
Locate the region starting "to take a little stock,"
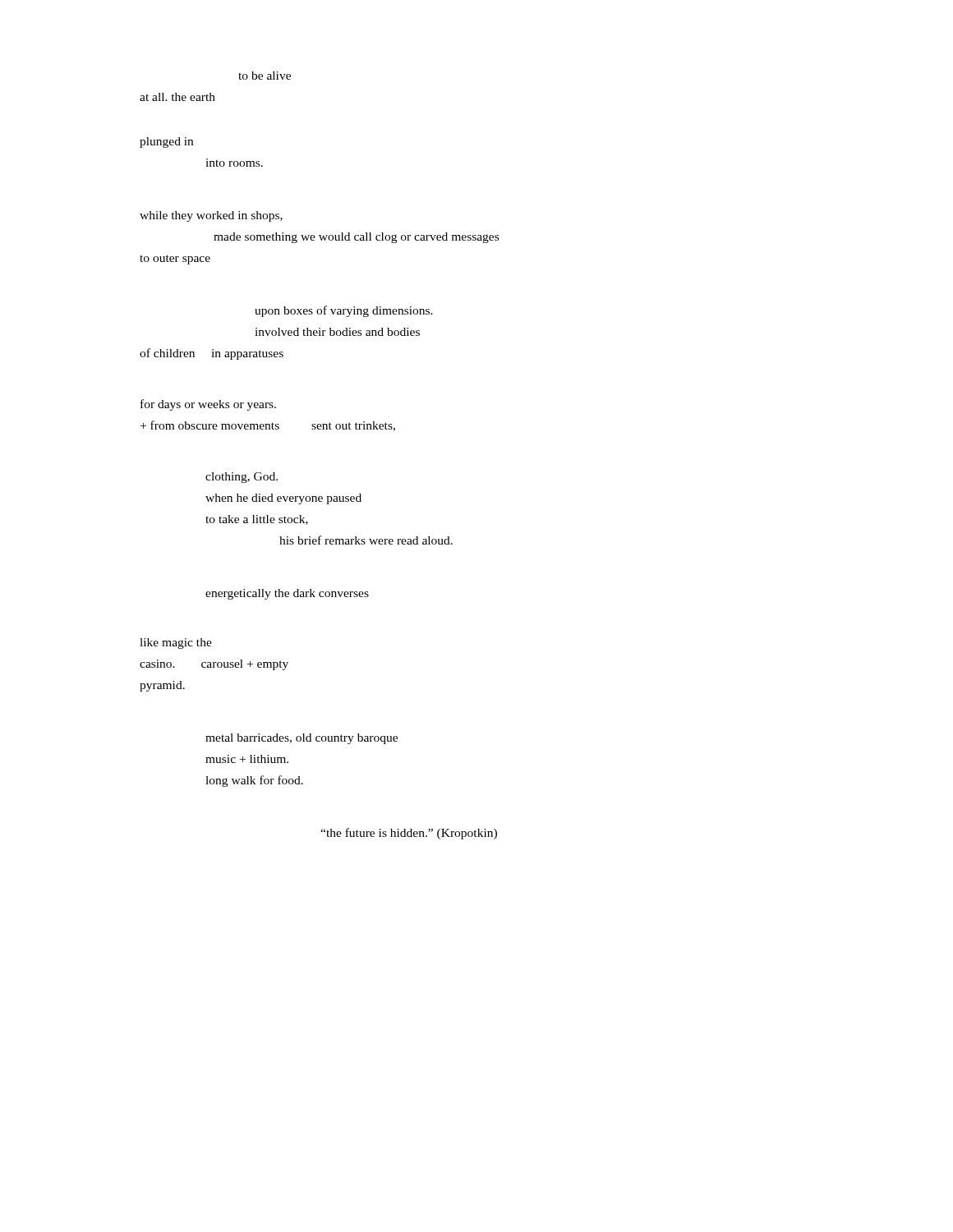pos(257,519)
